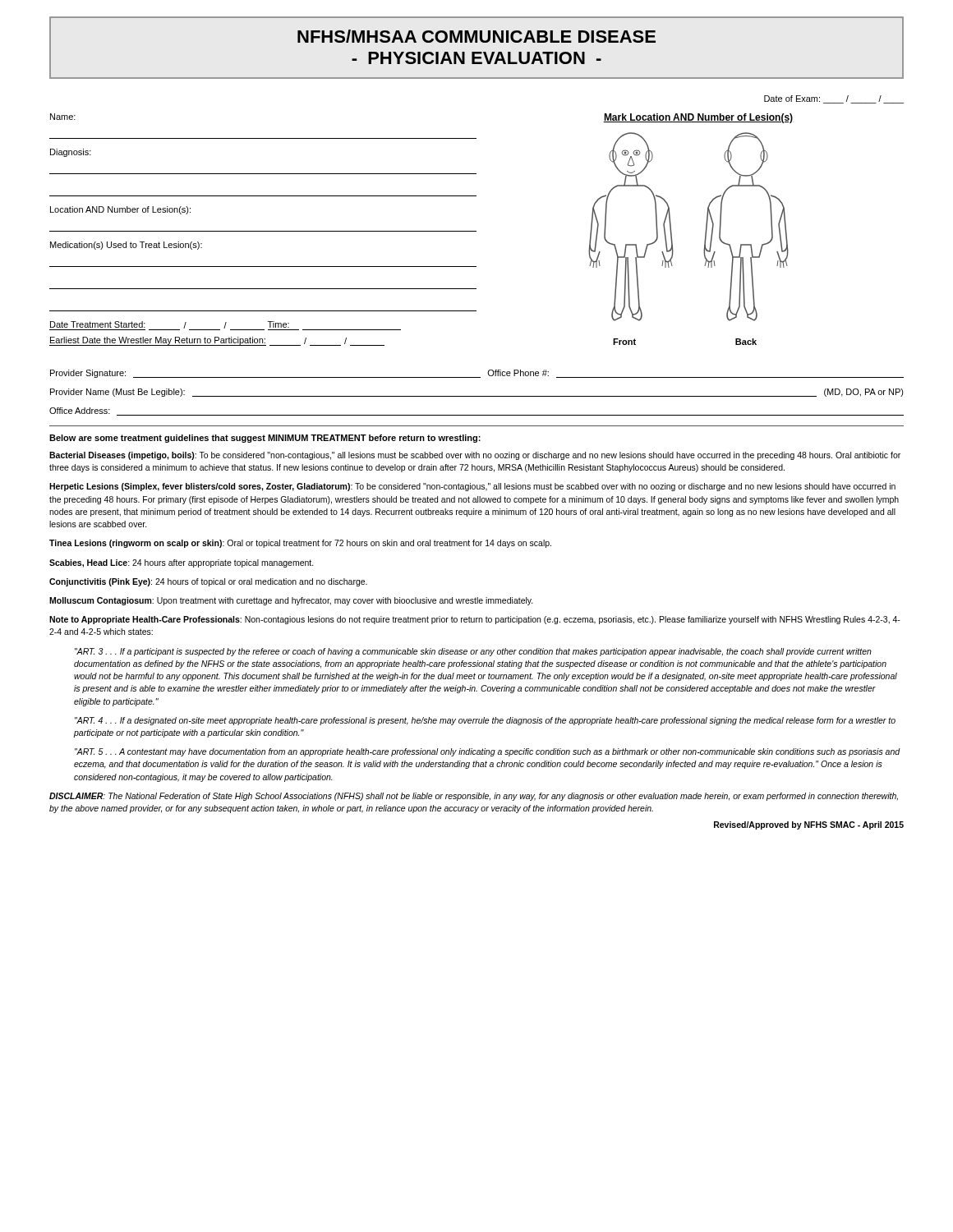
Task: Select the text block that says "Herpetic Lesions (Simplex, fever blisters/cold sores,"
Action: click(474, 505)
